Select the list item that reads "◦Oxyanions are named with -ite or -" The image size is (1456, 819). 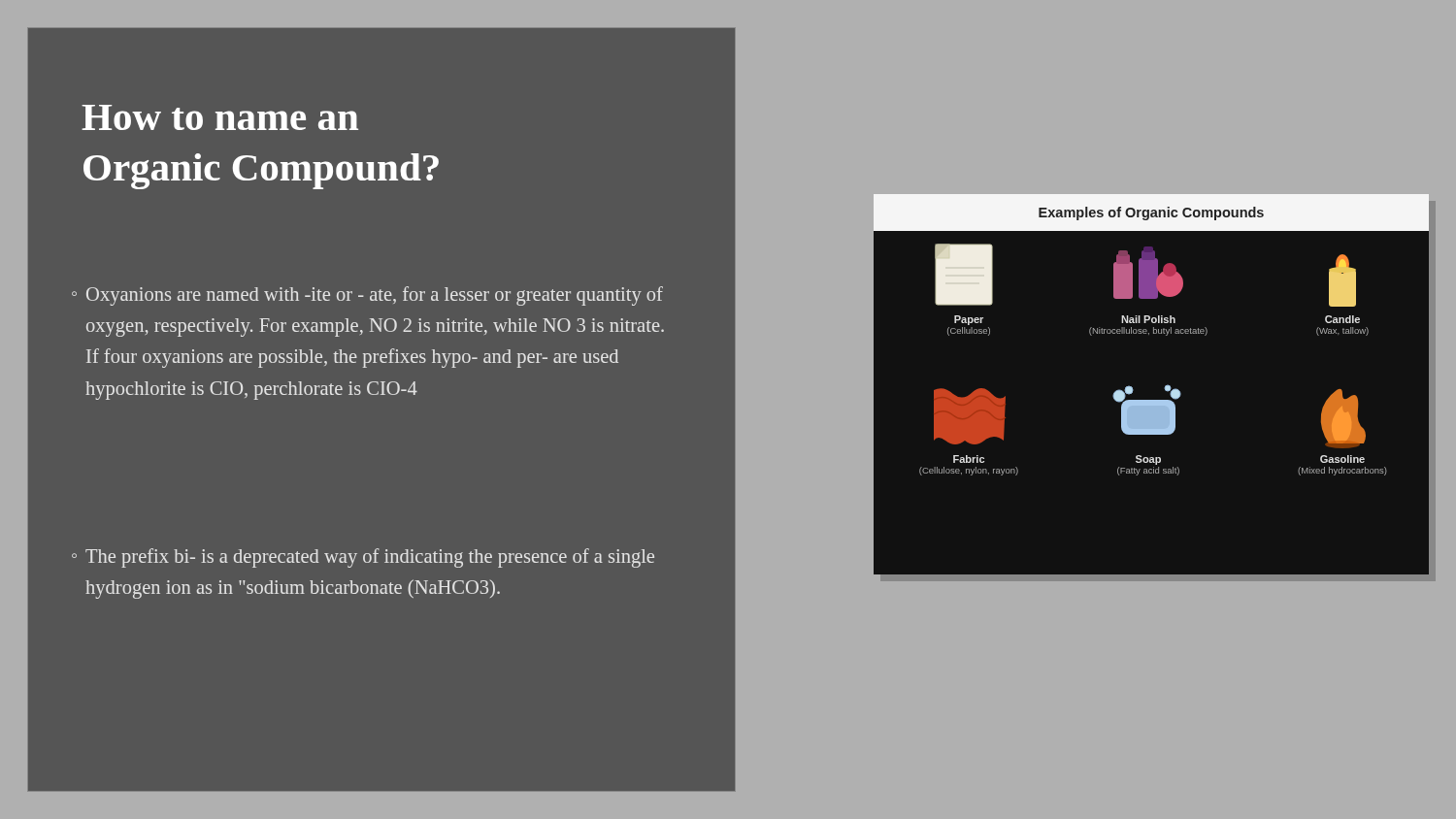372,341
